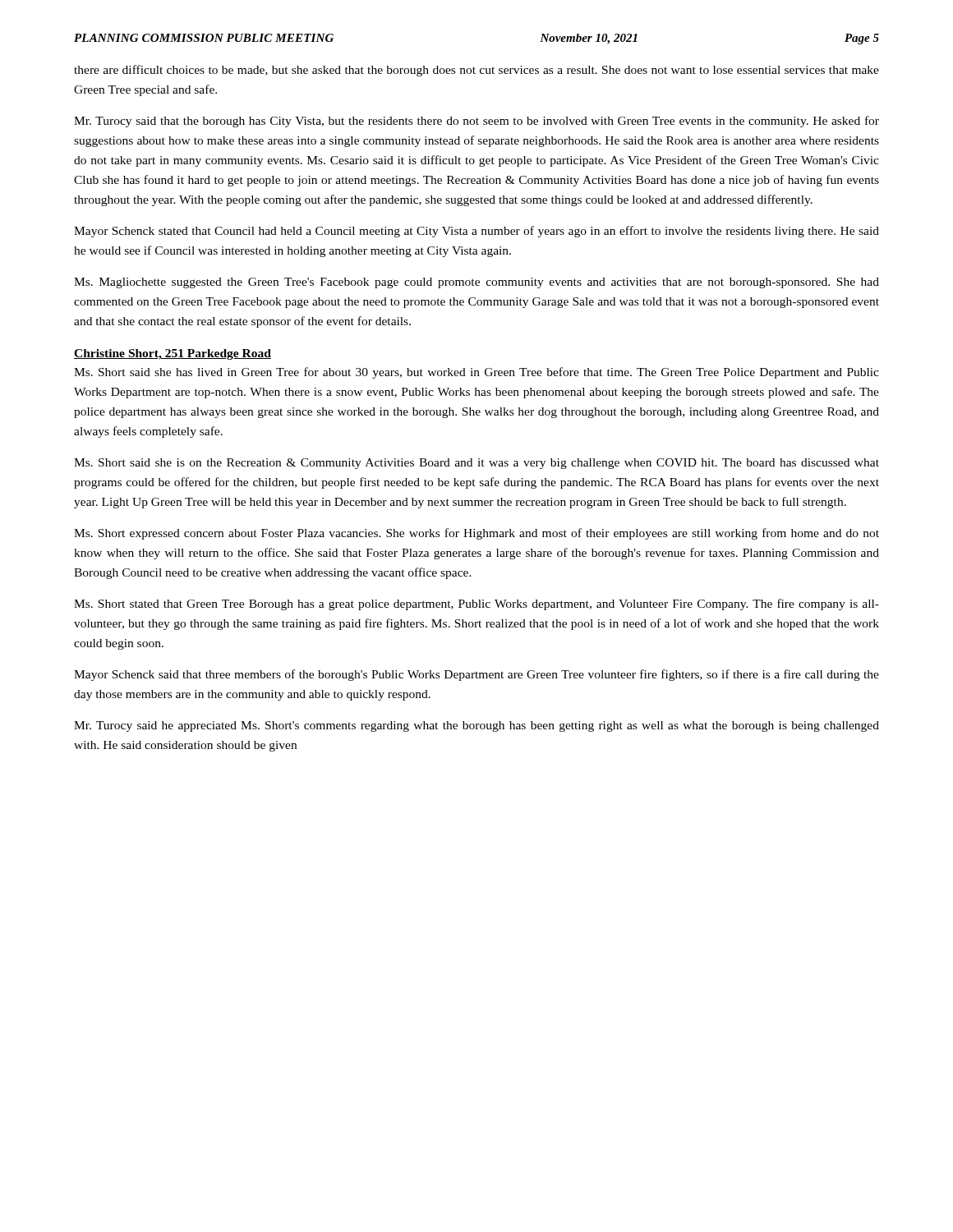The width and height of the screenshot is (953, 1232).
Task: Navigate to the text block starting "Mayor Schenck stated that Council had"
Action: (x=476, y=240)
